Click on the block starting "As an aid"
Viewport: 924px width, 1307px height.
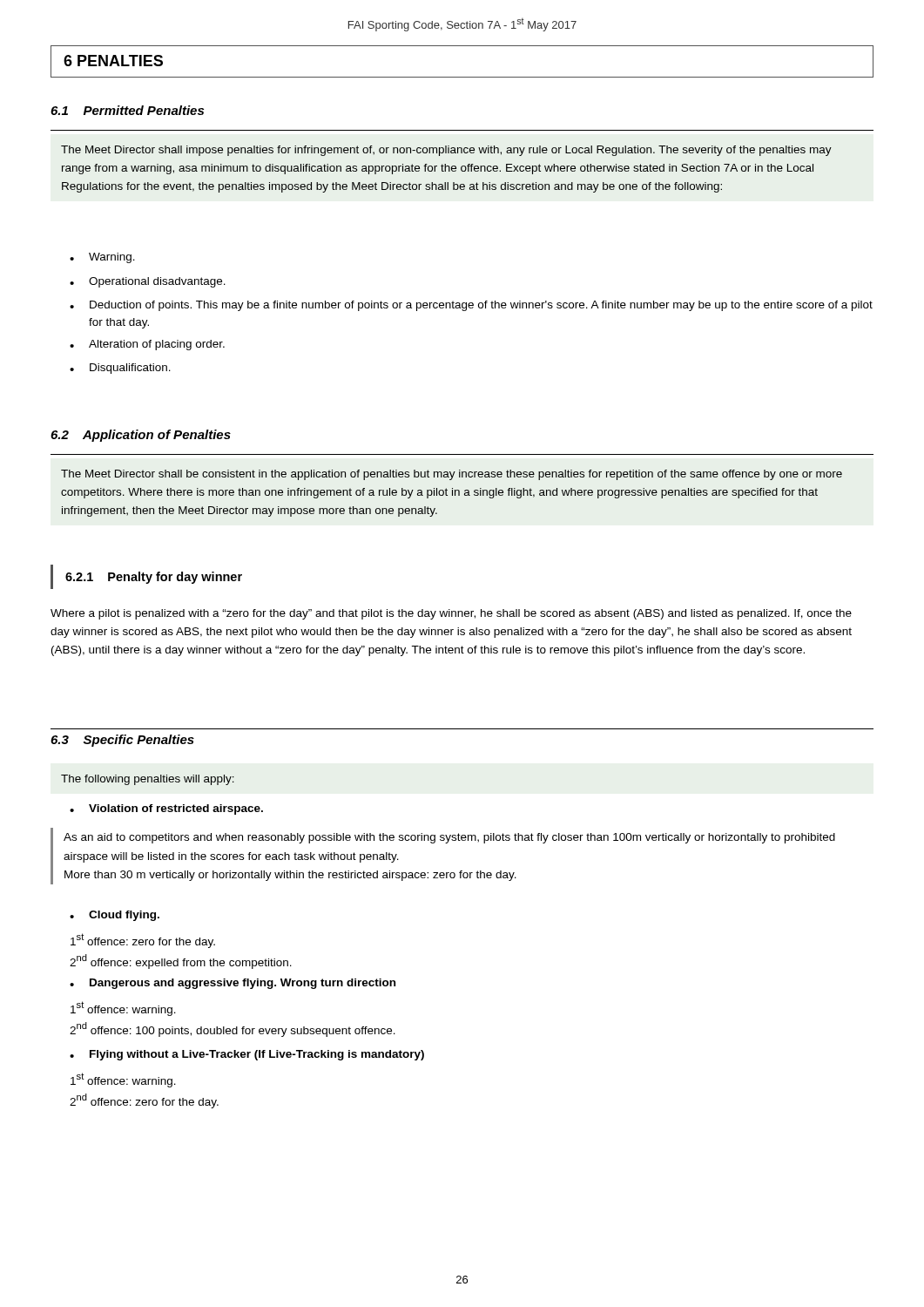point(449,838)
